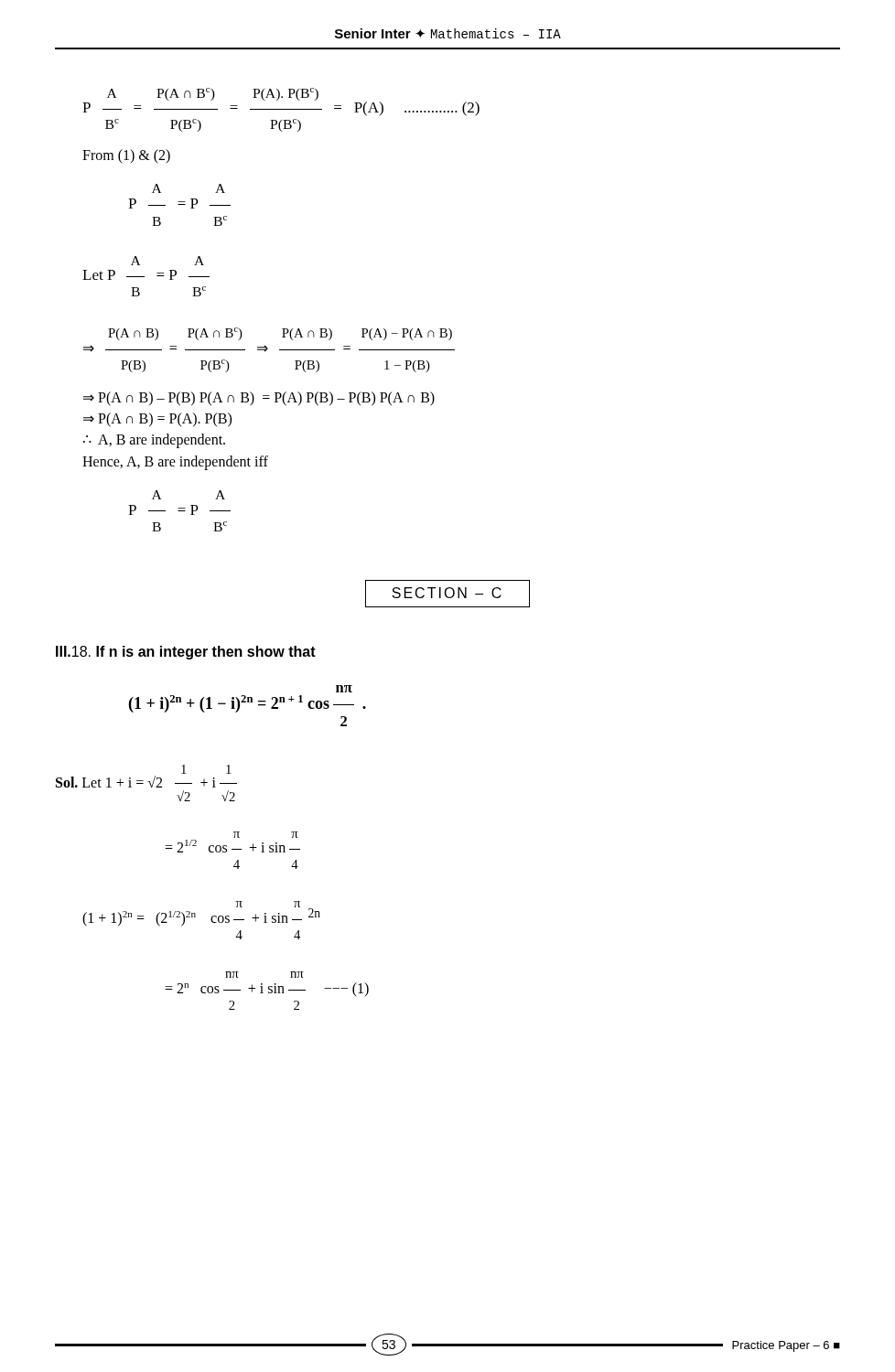Locate the text block with the text "Sol. Let 1 +"
The width and height of the screenshot is (895, 1372).
pyautogui.click(x=147, y=783)
